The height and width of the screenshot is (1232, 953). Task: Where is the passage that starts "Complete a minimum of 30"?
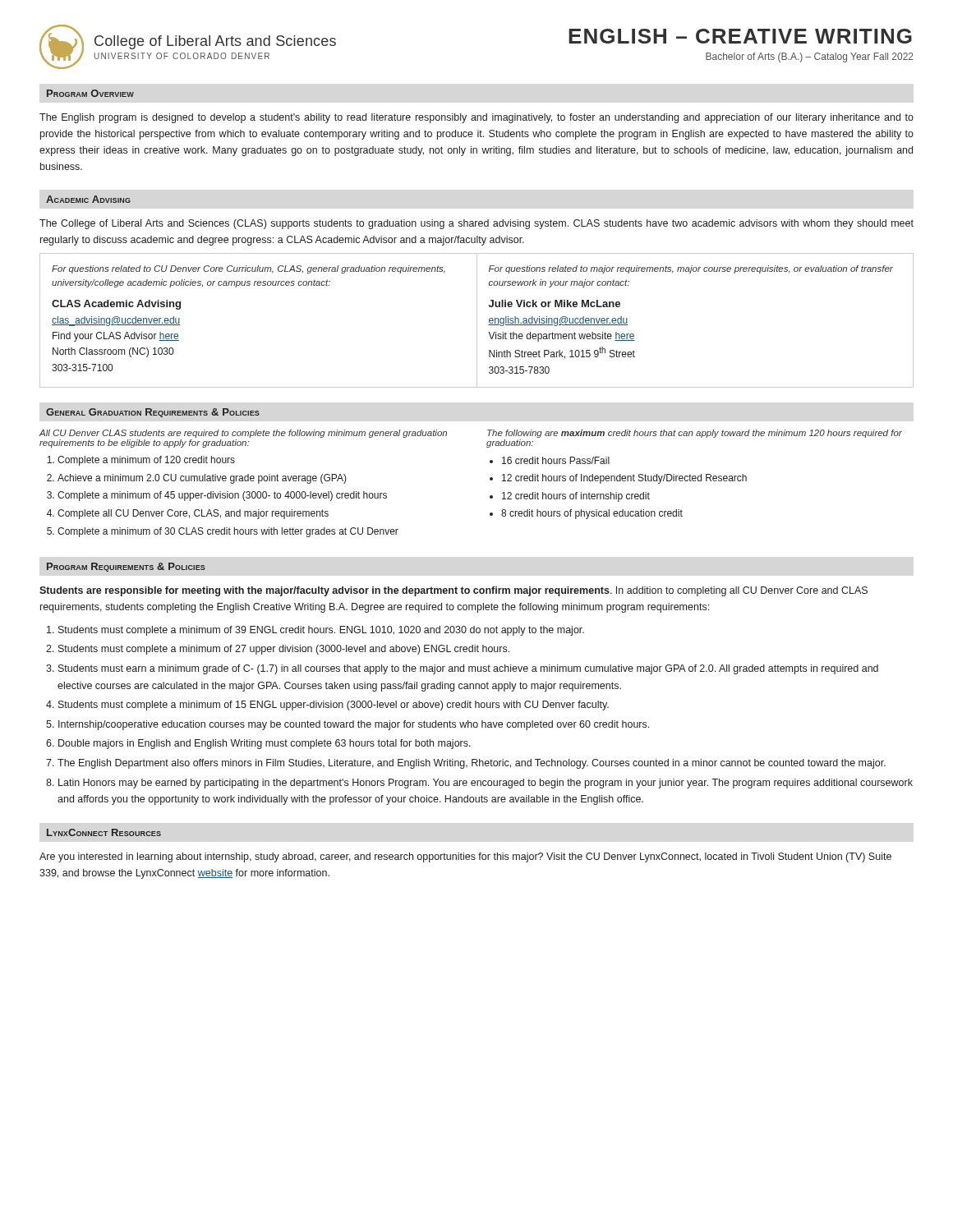click(228, 531)
